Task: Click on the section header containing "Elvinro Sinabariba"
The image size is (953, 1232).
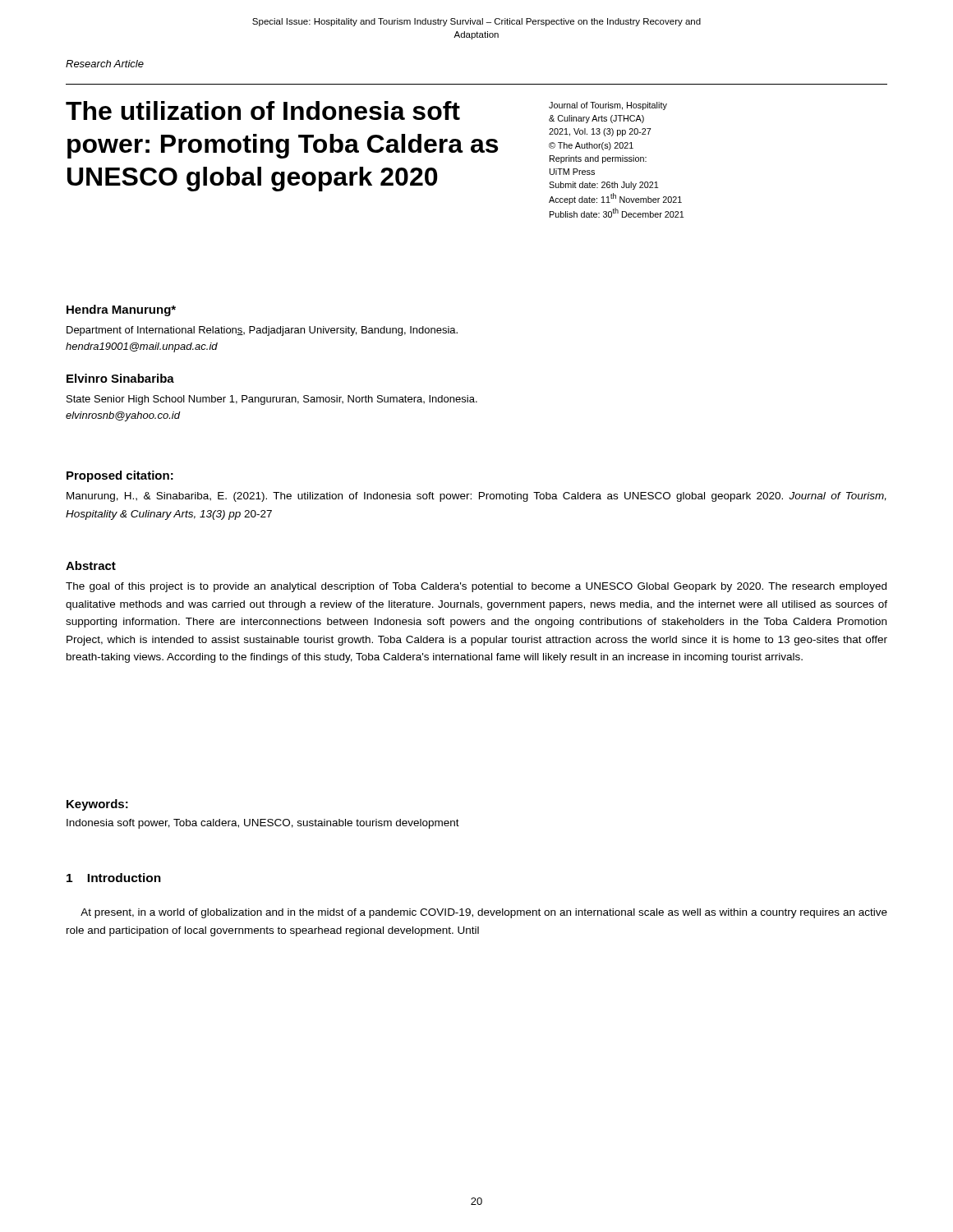Action: click(x=120, y=378)
